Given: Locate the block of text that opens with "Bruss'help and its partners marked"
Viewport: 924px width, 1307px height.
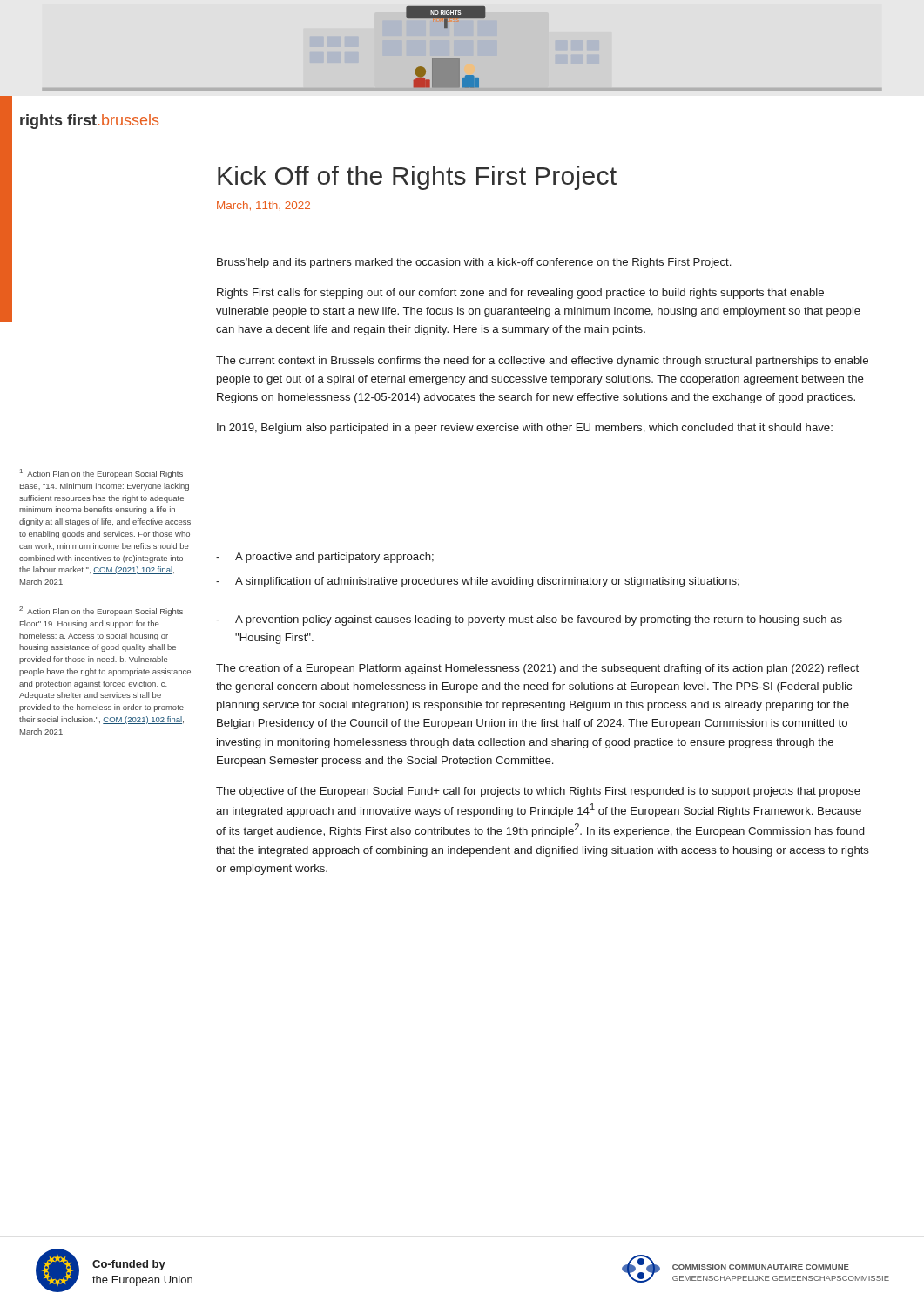Looking at the screenshot, I should pos(474,262).
